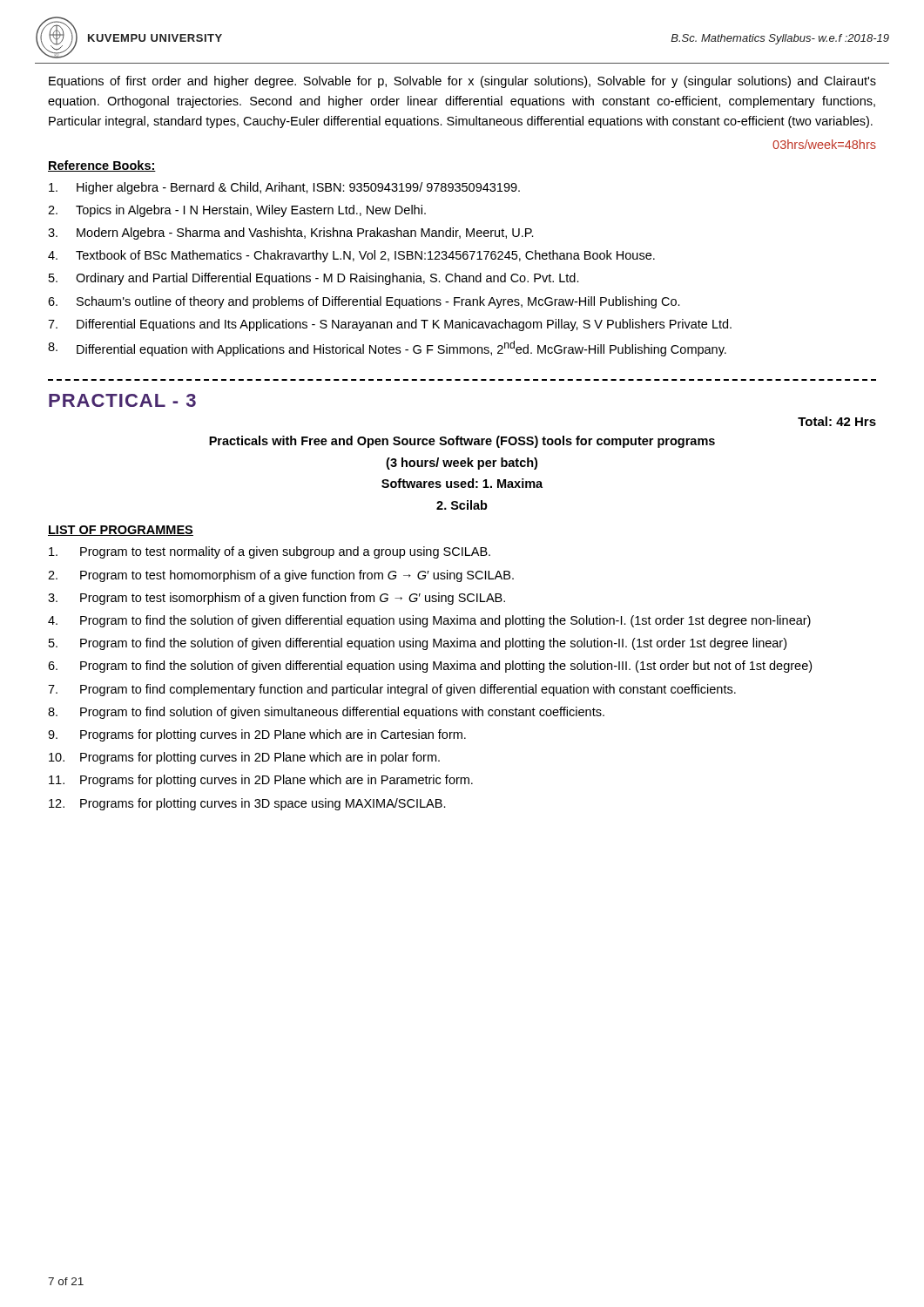Screen dimensions: 1307x924
Task: Click on the passage starting "Higher algebra - Bernard & Child, Arihant,"
Action: [x=462, y=187]
